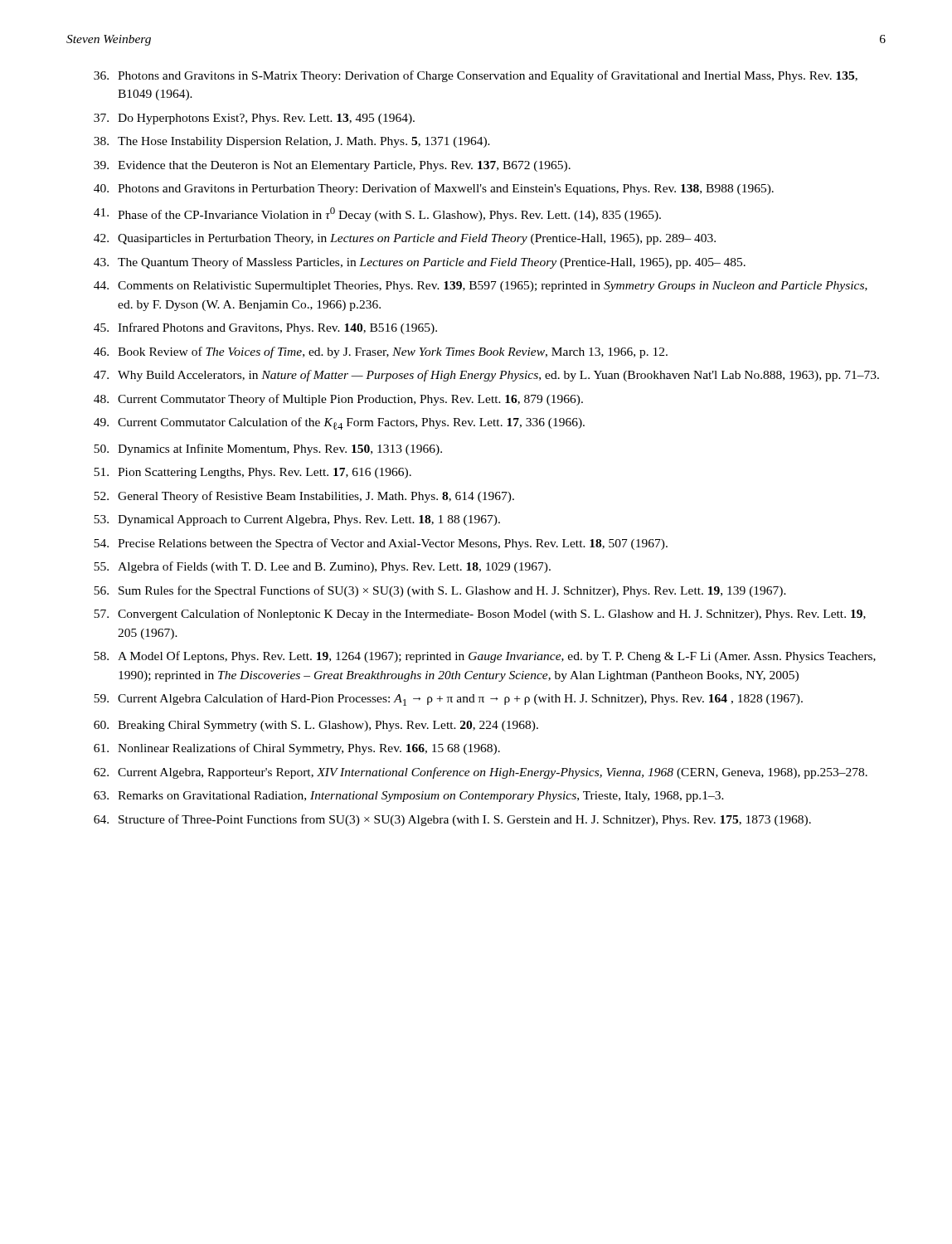Select the text starting "45.Infrared Photons and Gravitons, Phys. Rev. 140,"
This screenshot has height=1244, width=952.
(265, 328)
